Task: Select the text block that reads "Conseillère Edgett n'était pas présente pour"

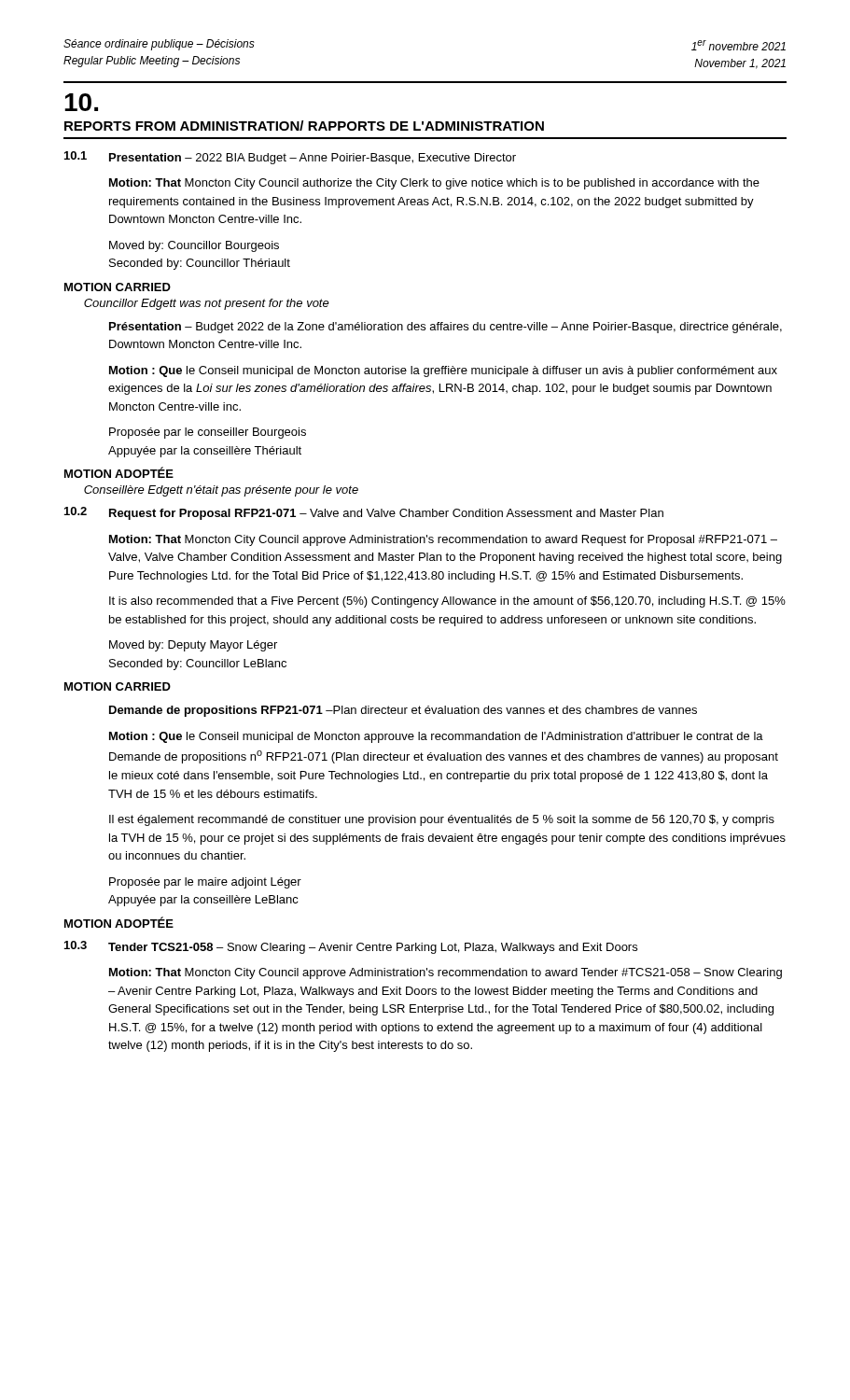Action: point(211,490)
